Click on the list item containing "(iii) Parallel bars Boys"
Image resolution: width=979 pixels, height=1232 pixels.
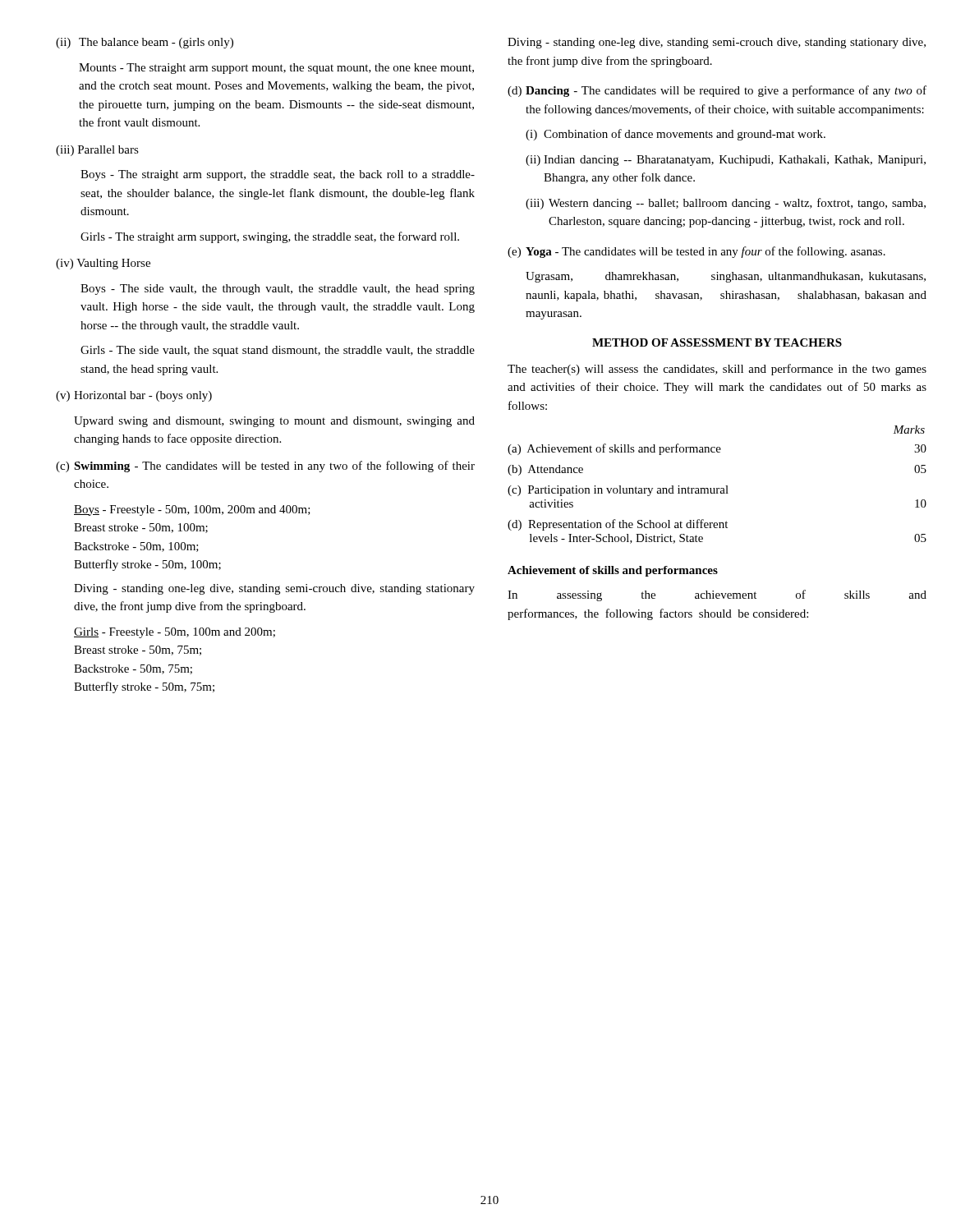click(265, 193)
